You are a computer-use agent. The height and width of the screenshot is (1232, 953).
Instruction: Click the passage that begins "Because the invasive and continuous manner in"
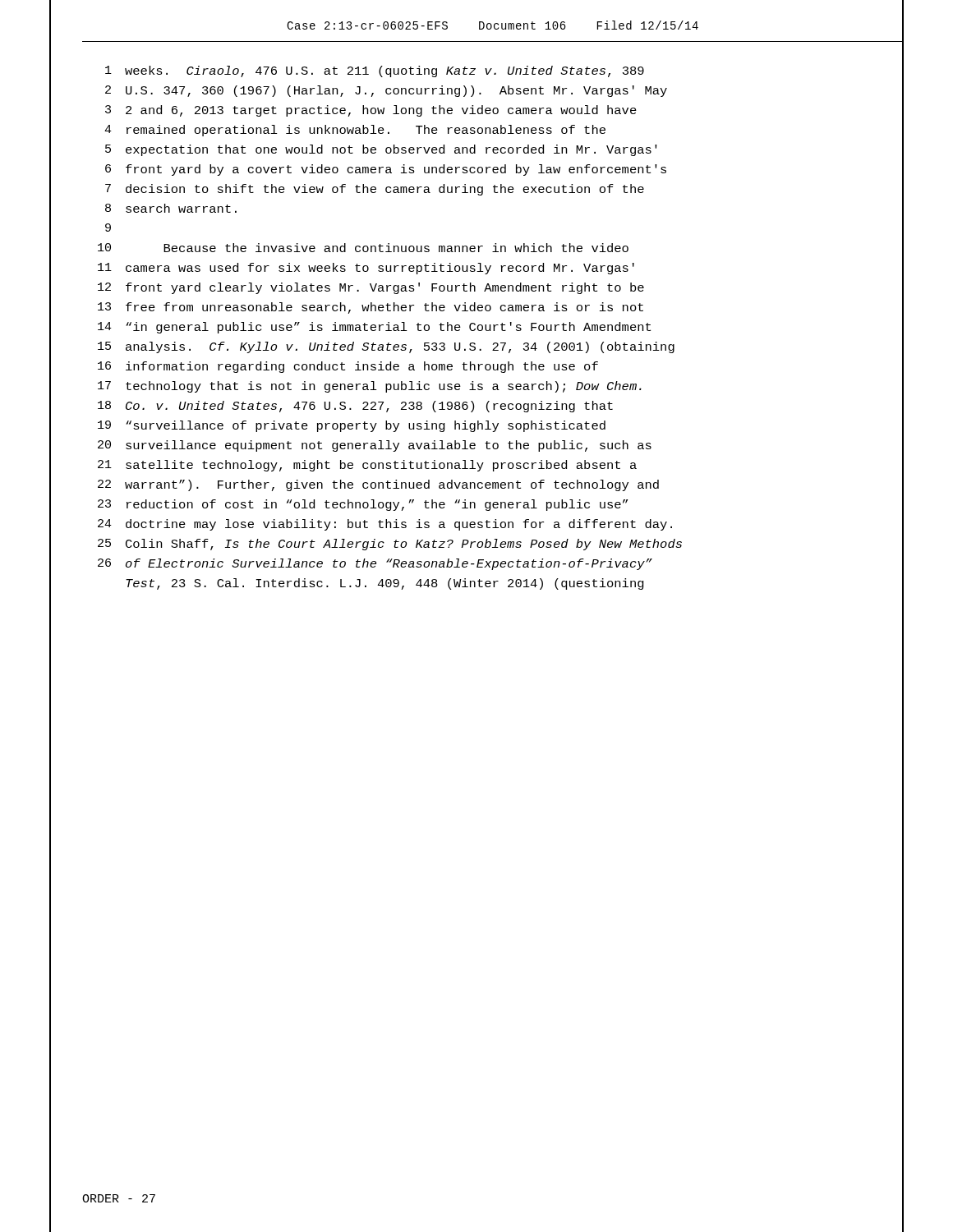point(404,416)
